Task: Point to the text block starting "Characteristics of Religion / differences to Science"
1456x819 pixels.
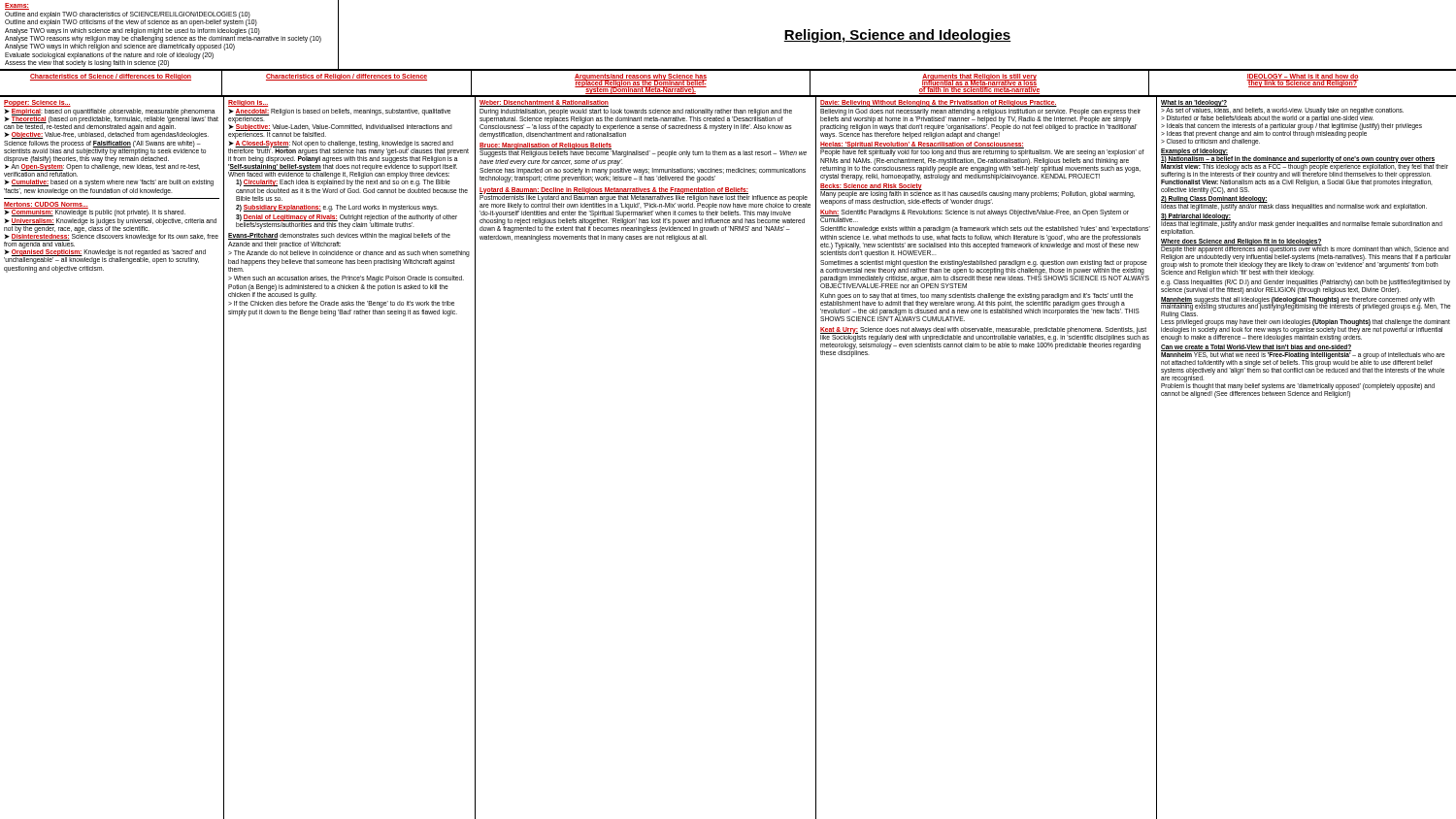Action: click(347, 77)
